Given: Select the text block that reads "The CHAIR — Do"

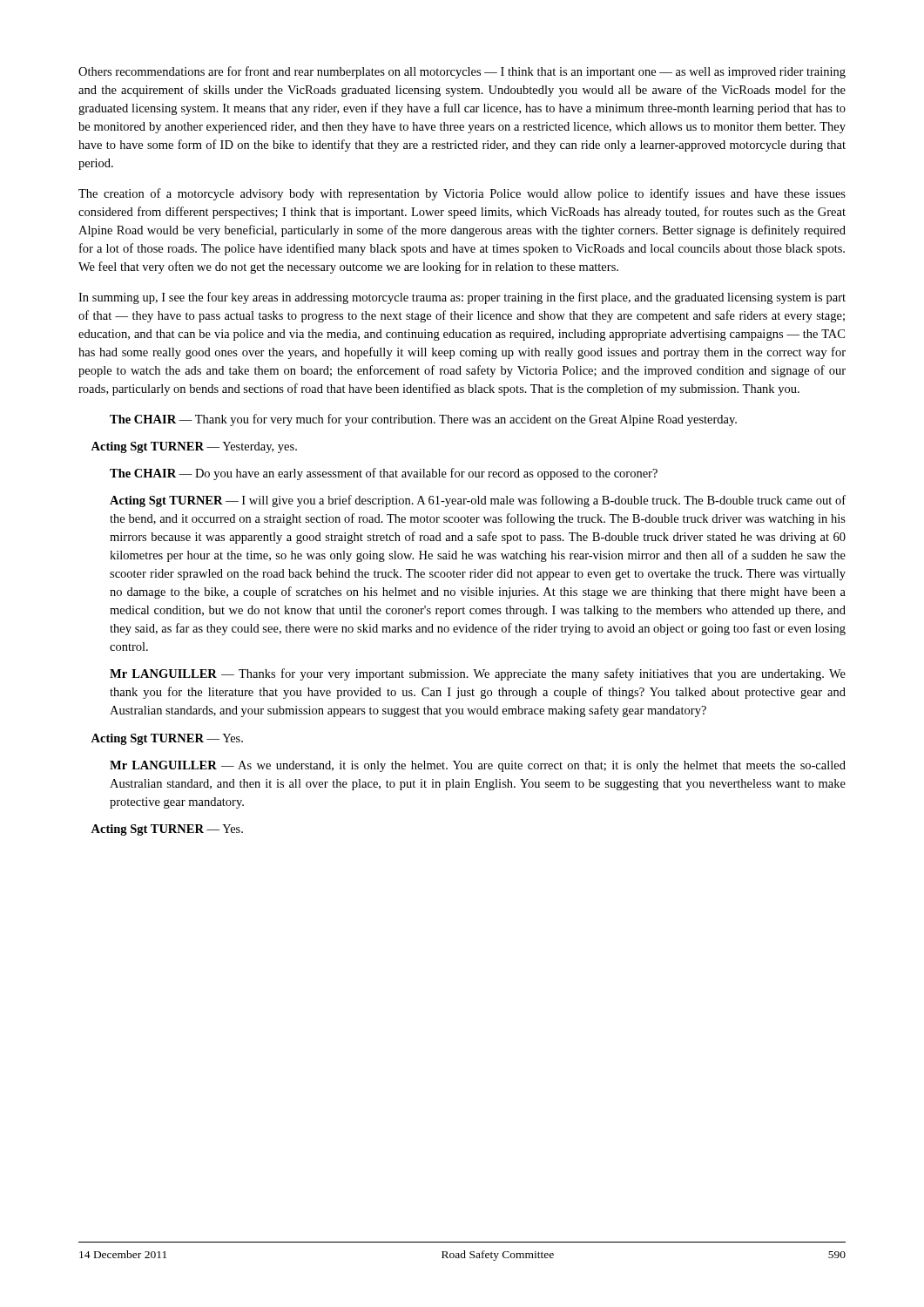Looking at the screenshot, I should tap(384, 473).
